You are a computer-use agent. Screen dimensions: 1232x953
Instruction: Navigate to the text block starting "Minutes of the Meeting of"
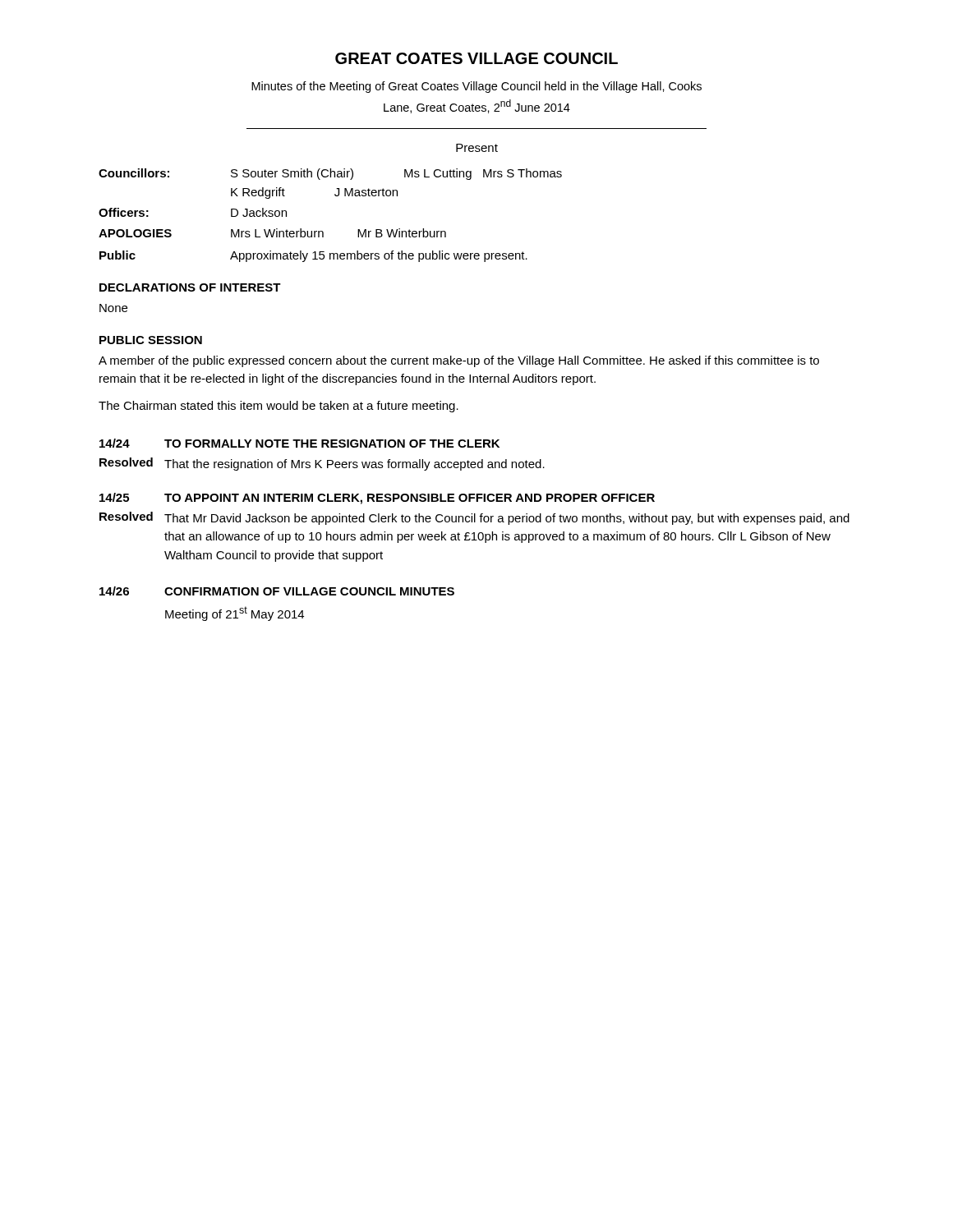pos(476,97)
